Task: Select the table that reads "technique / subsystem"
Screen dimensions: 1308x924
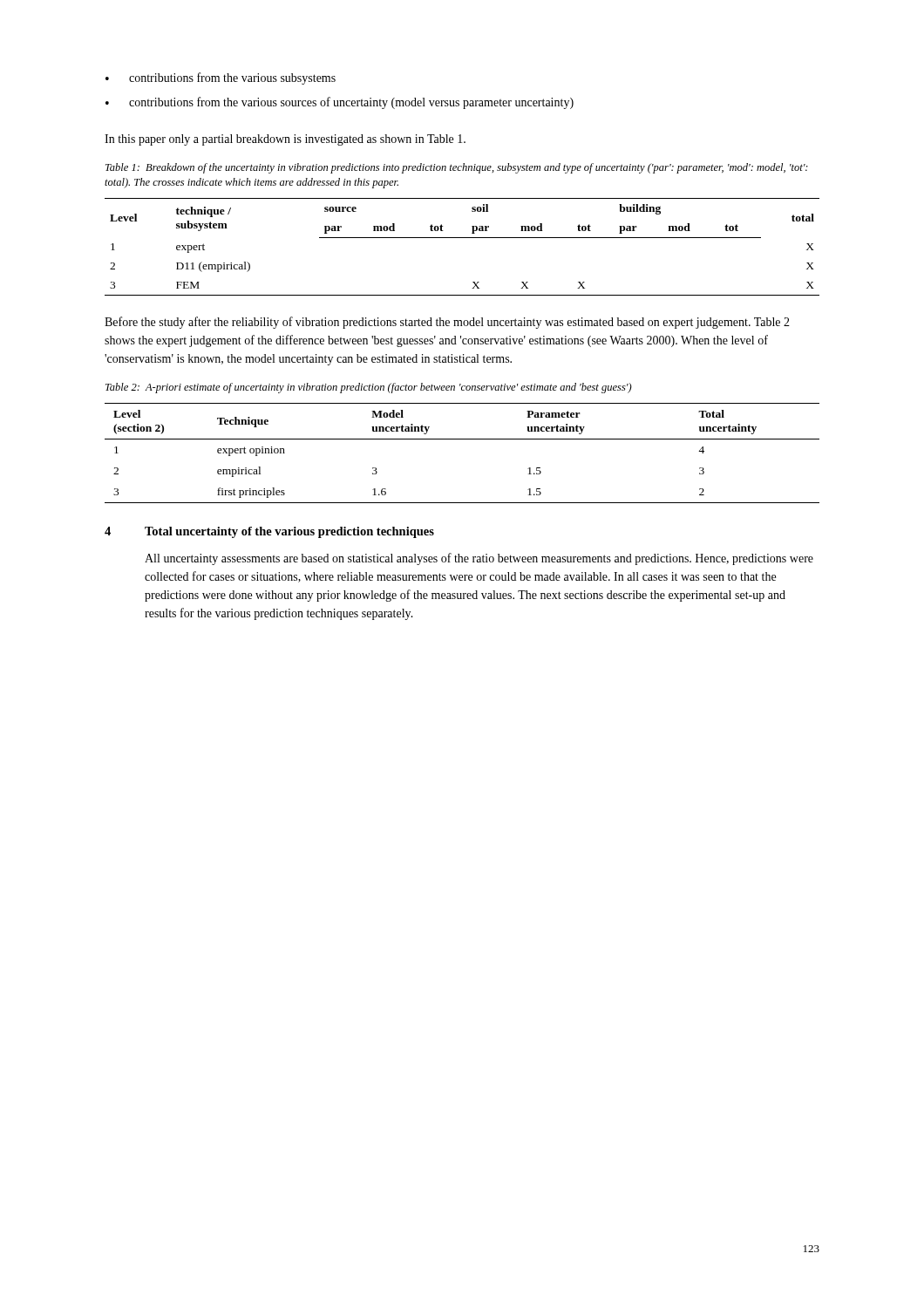Action: pos(462,247)
